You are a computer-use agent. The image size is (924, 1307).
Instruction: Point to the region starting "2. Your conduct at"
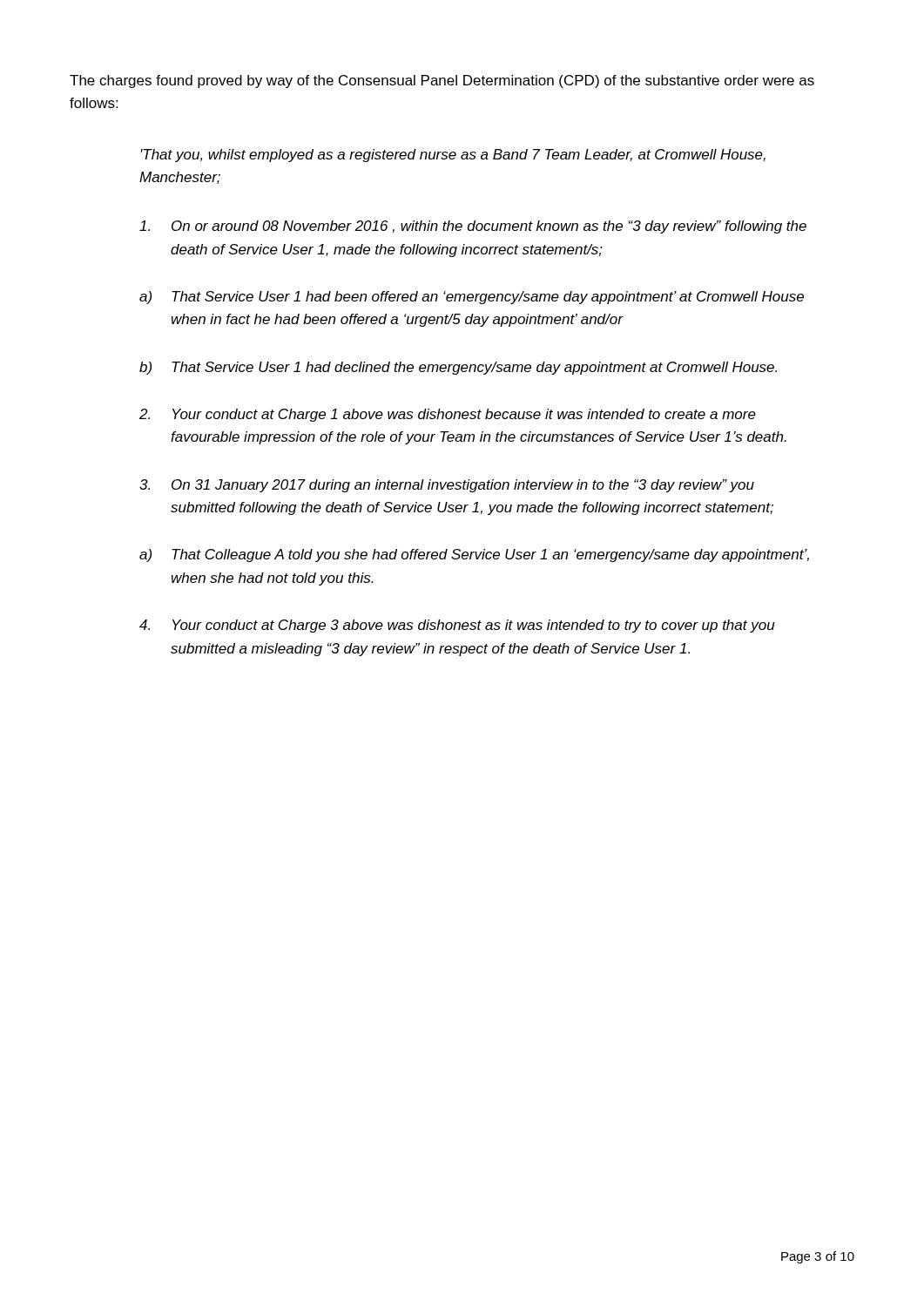tap(479, 426)
